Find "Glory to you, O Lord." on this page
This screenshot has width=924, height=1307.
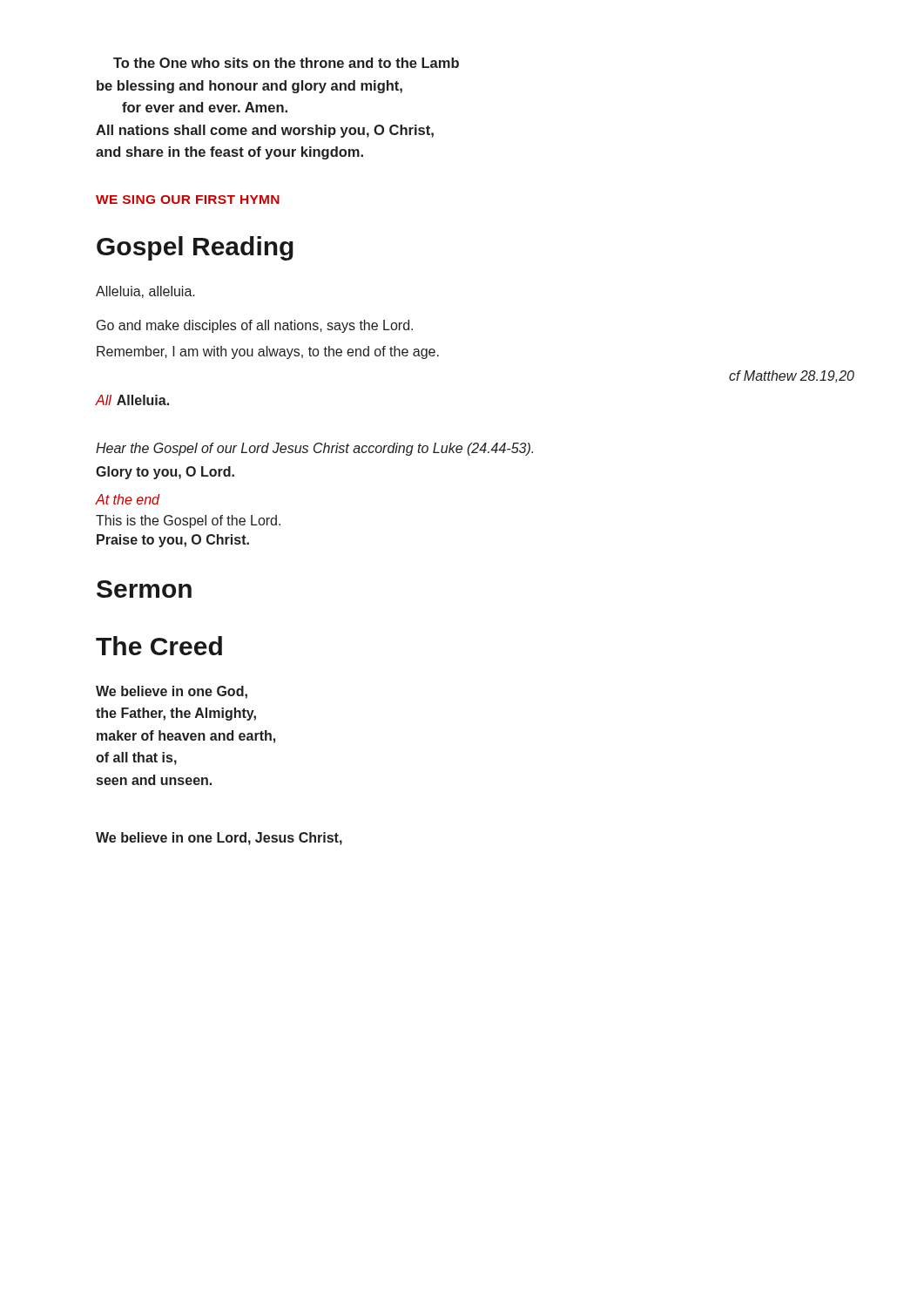tap(165, 472)
